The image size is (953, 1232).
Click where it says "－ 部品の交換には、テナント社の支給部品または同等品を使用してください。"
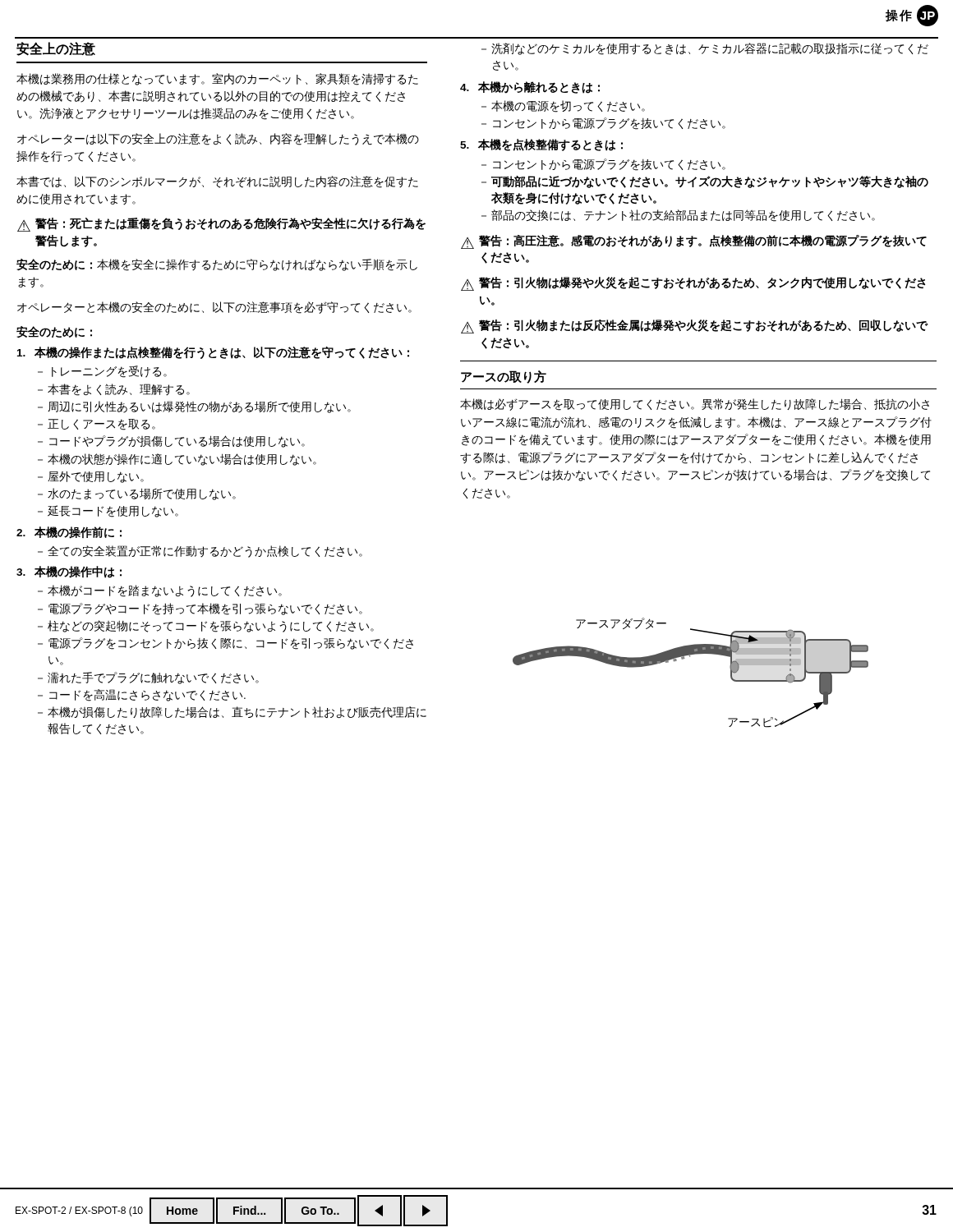pos(680,216)
